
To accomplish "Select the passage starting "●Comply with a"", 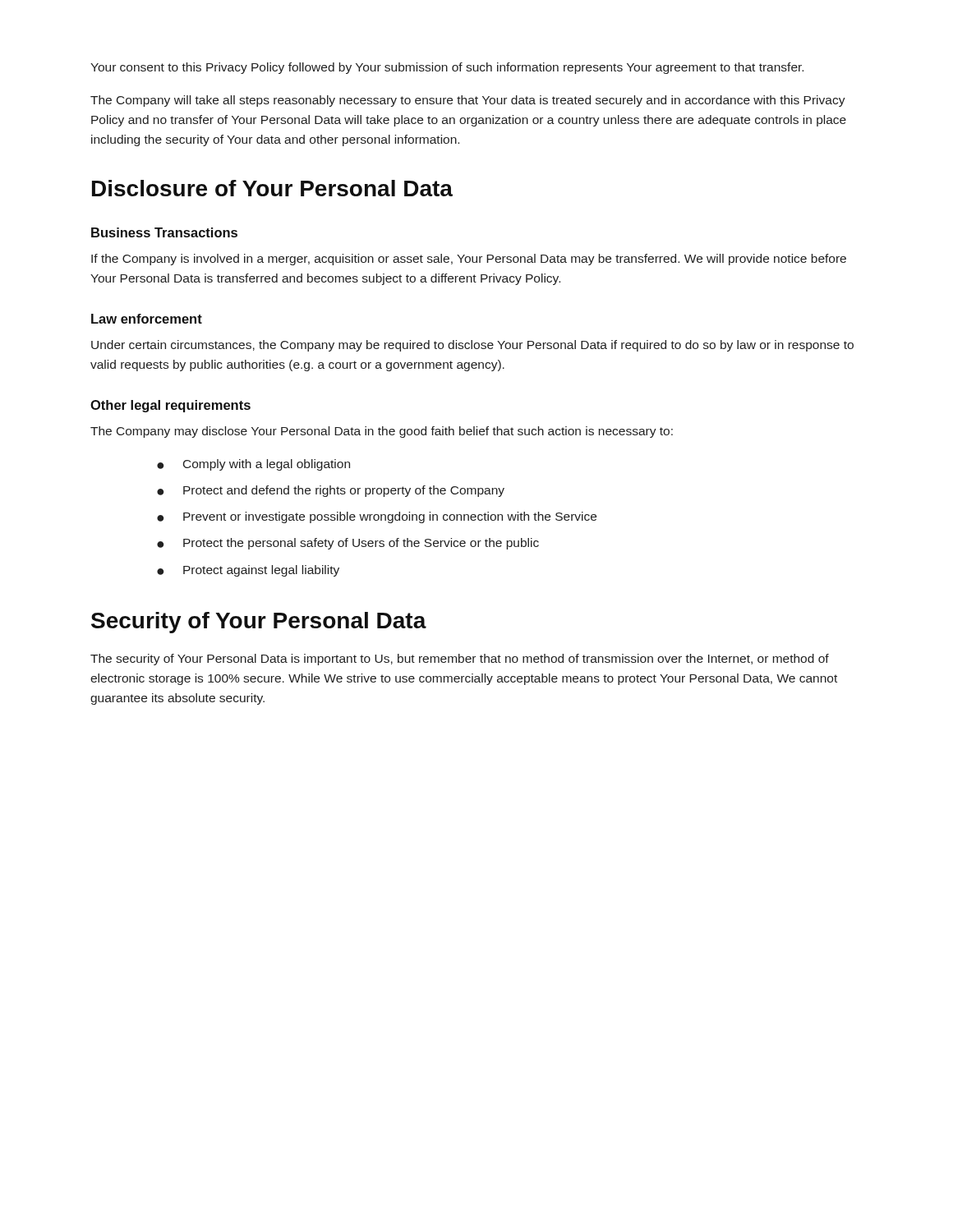I will 253,465.
